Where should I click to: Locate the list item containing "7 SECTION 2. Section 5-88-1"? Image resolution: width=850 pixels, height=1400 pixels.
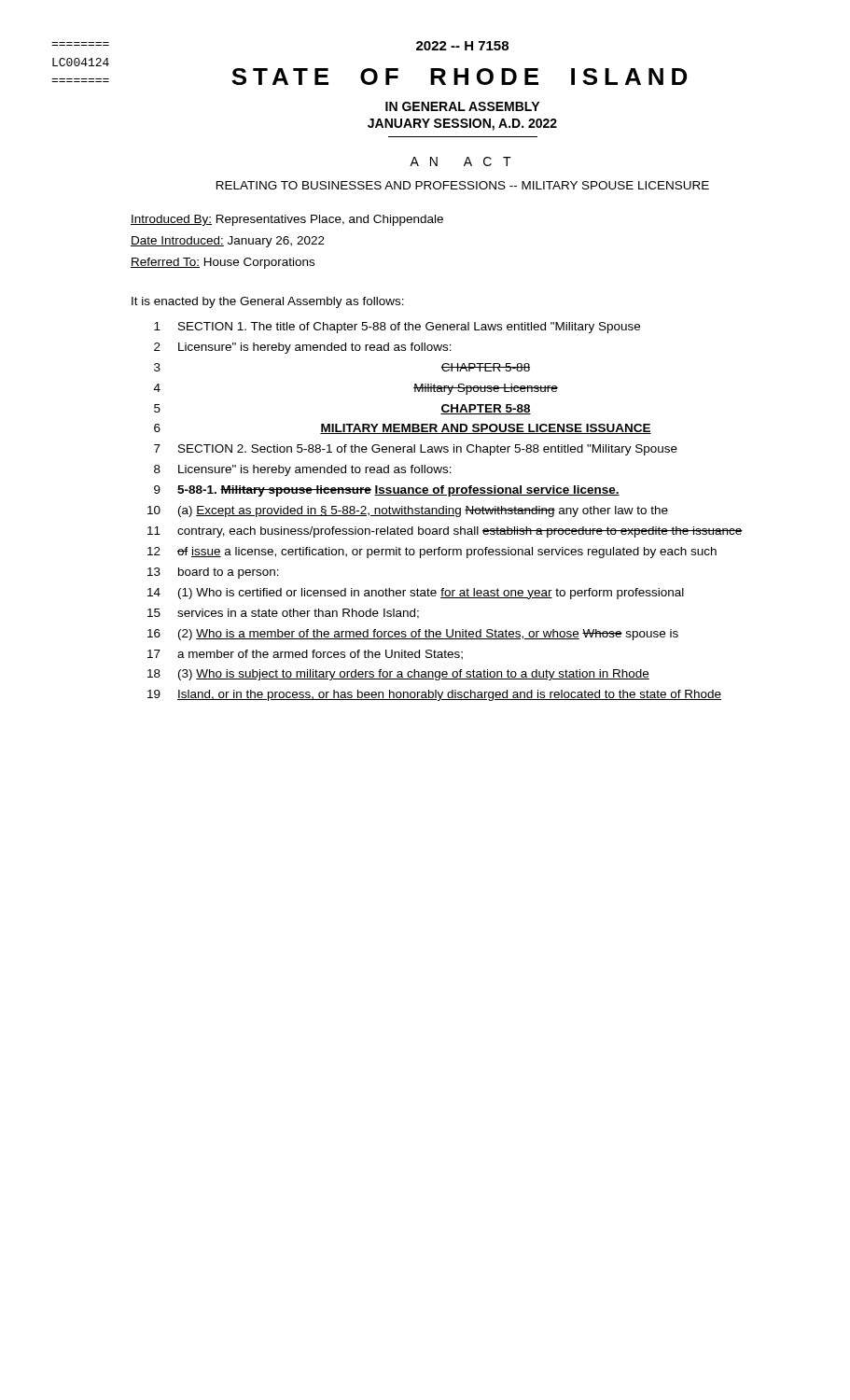pyautogui.click(x=462, y=450)
